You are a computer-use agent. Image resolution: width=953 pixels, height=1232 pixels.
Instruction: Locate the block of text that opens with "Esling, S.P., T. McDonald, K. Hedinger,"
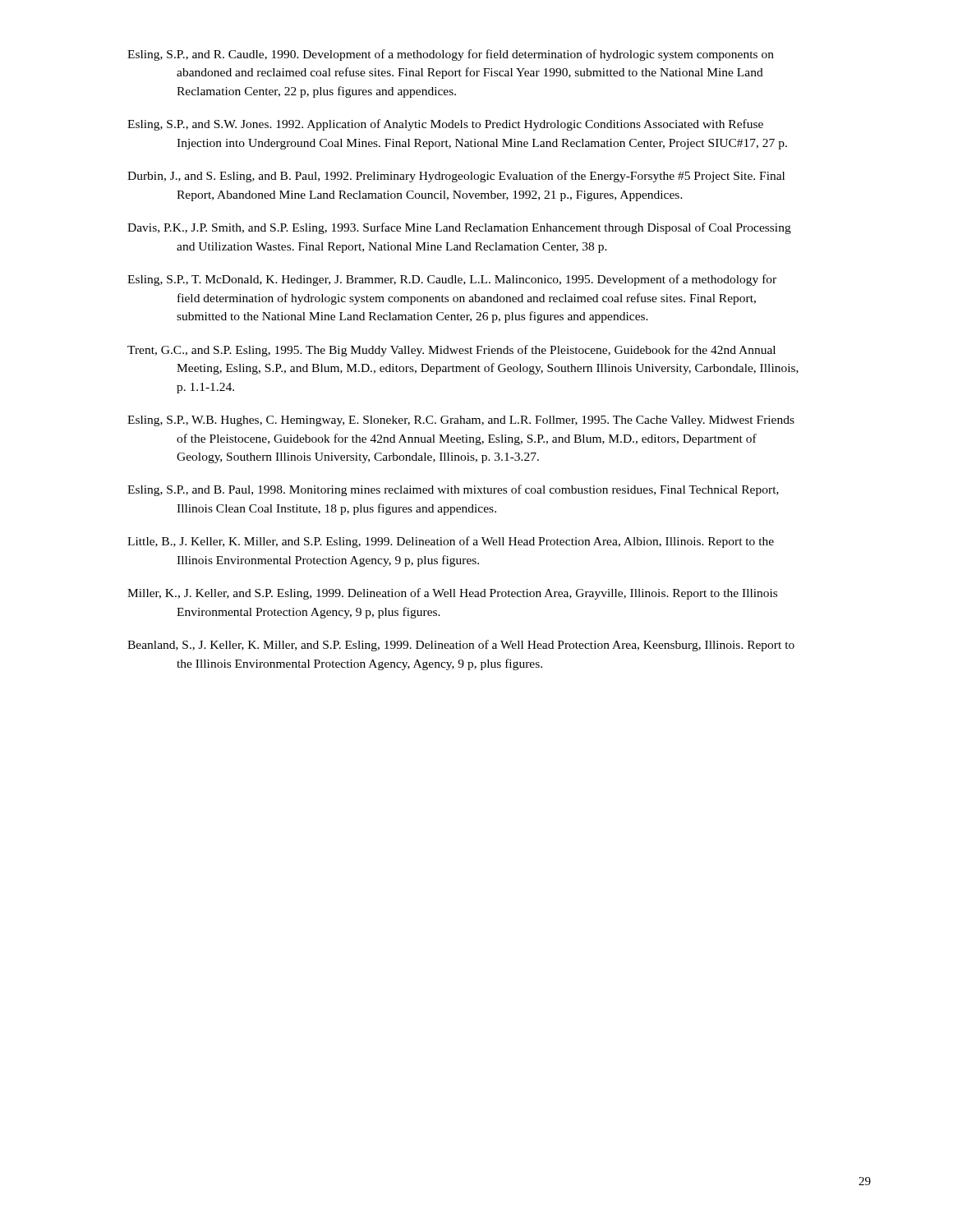point(452,297)
